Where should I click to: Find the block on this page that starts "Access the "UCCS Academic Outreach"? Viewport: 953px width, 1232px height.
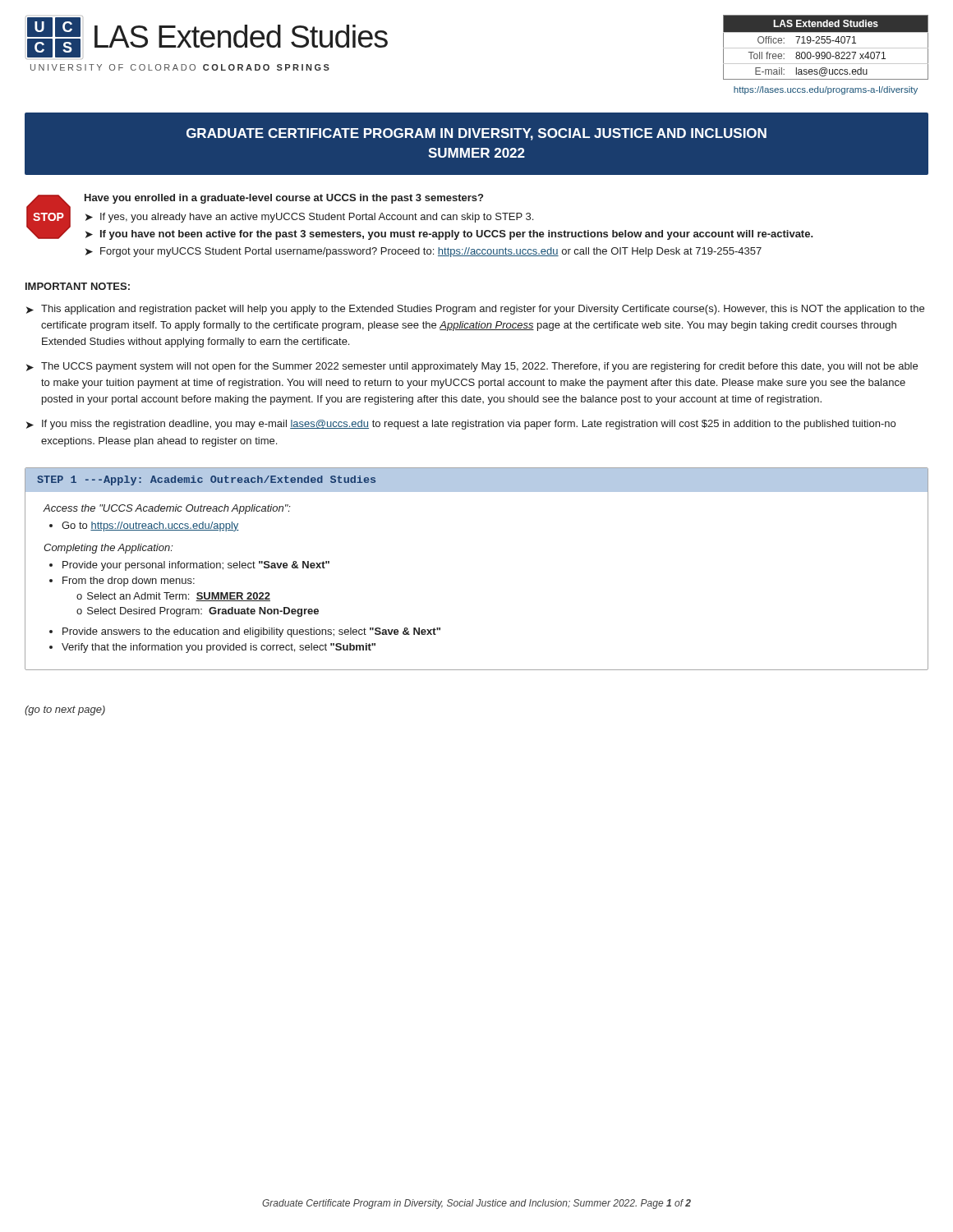(x=167, y=508)
